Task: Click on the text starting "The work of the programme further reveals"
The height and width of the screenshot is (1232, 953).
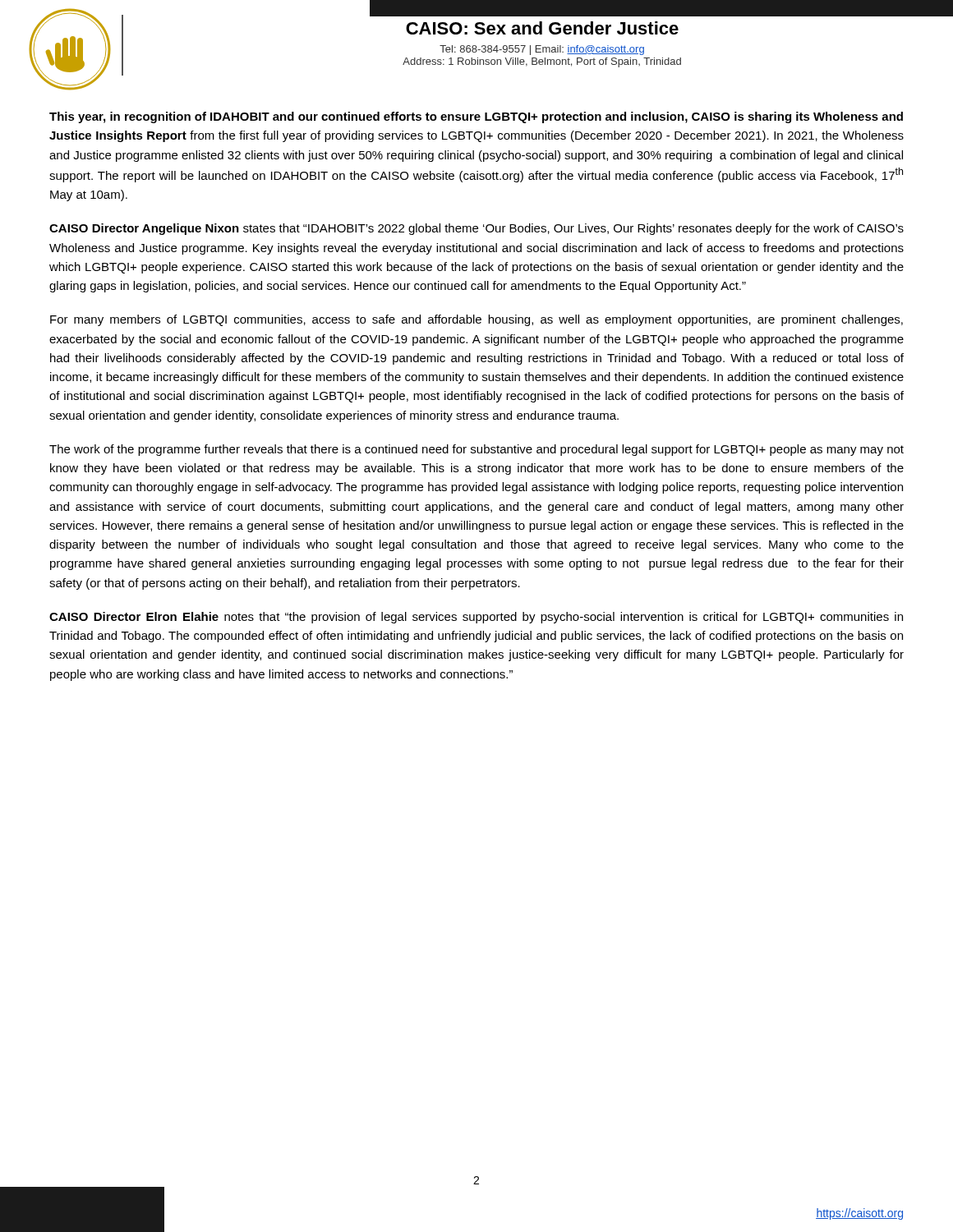Action: pyautogui.click(x=476, y=515)
